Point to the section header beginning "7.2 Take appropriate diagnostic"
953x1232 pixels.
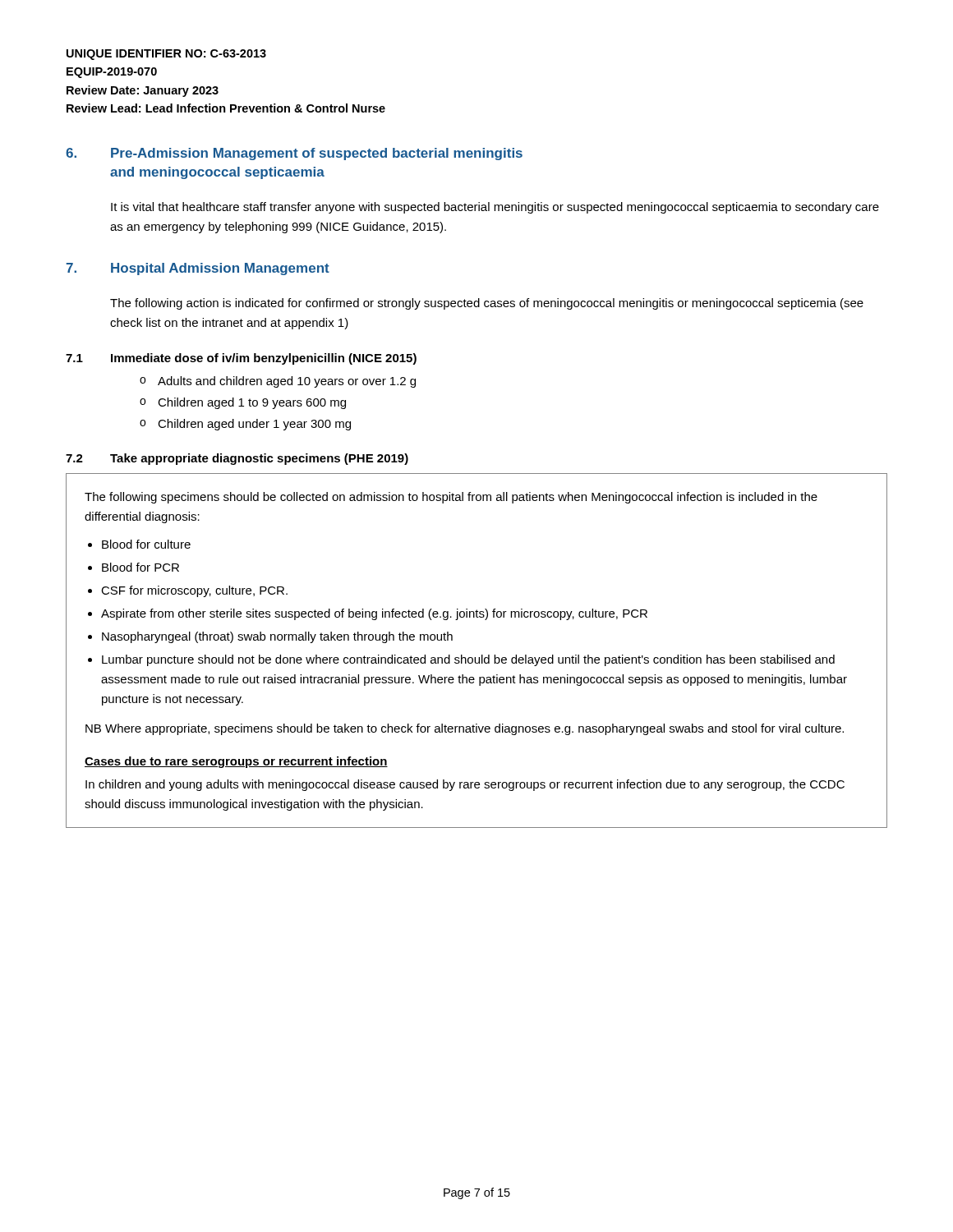click(237, 459)
